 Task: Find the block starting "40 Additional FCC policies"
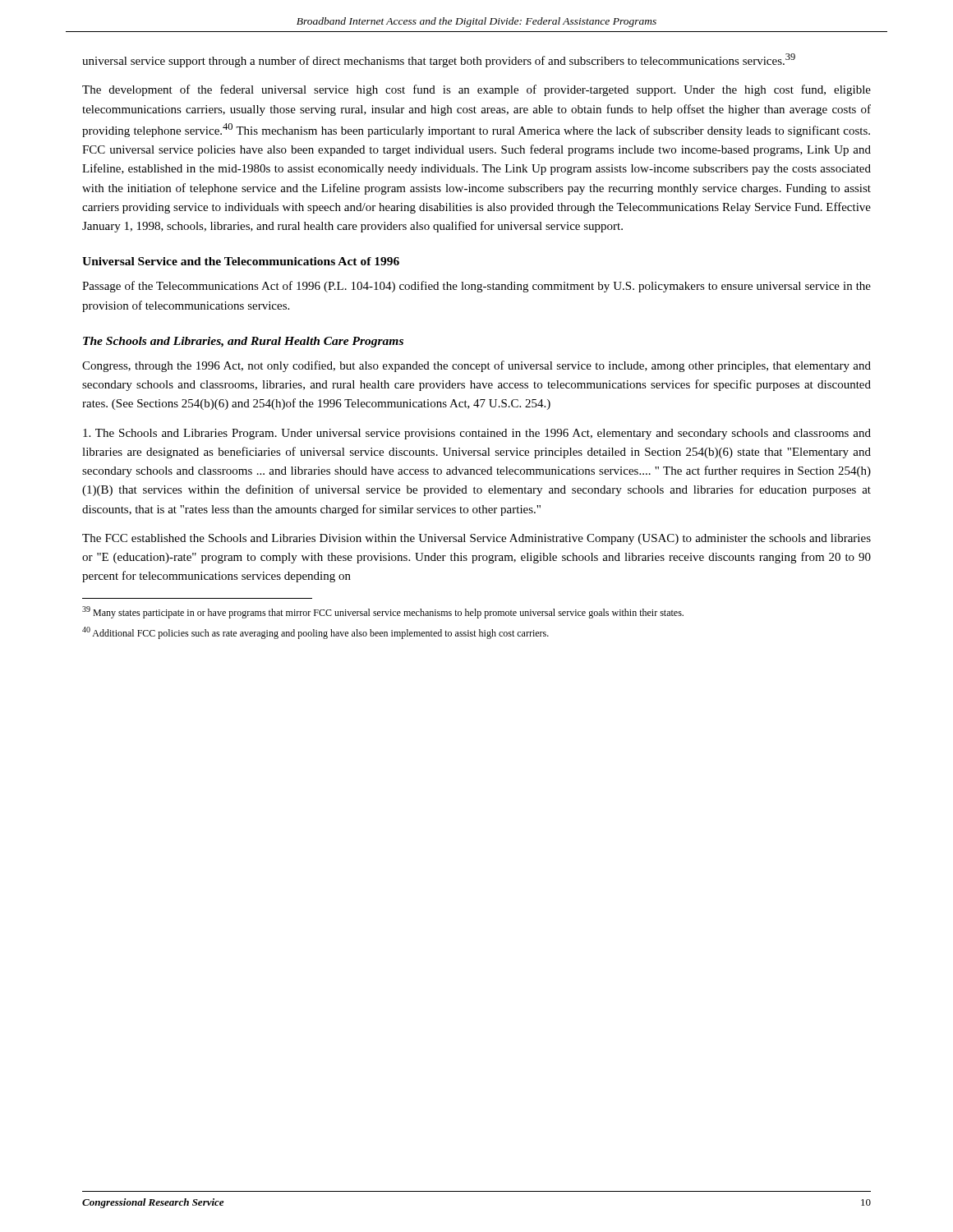316,632
